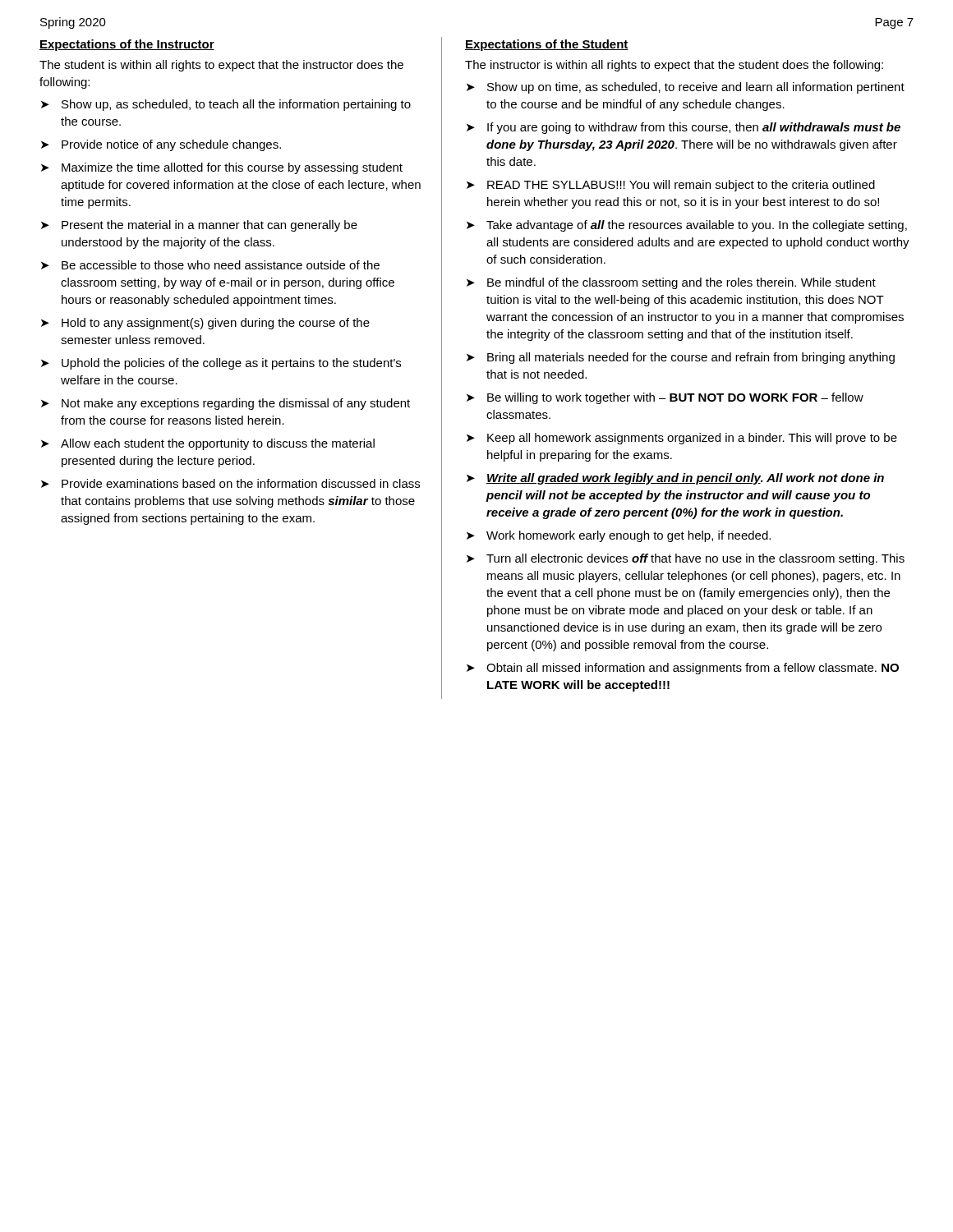This screenshot has width=953, height=1232.
Task: Point to the region starting "➤ Be willing to work together with"
Action: [688, 406]
